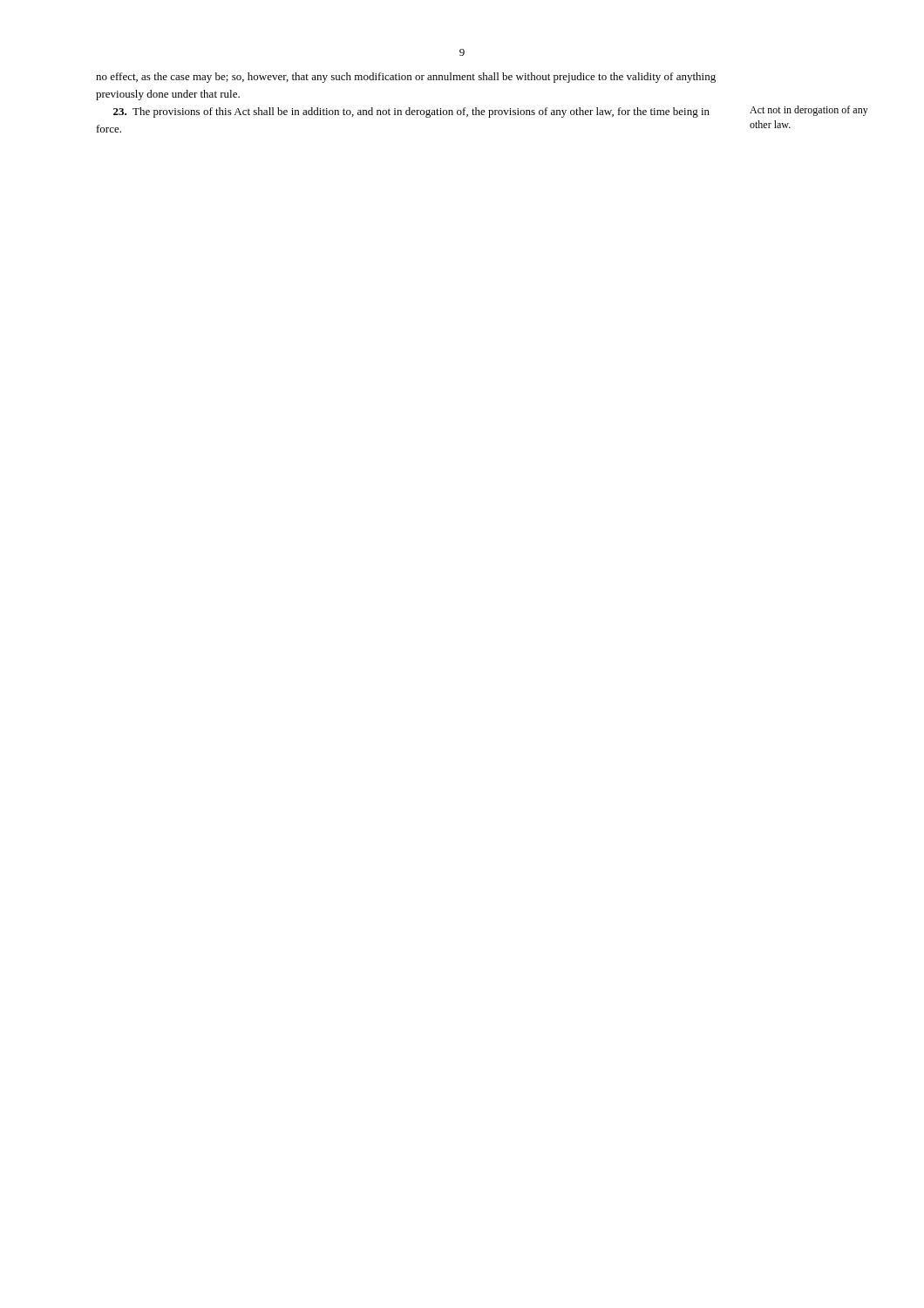
Task: Click on the text block with the text "no effect, as the case"
Action: [x=406, y=85]
